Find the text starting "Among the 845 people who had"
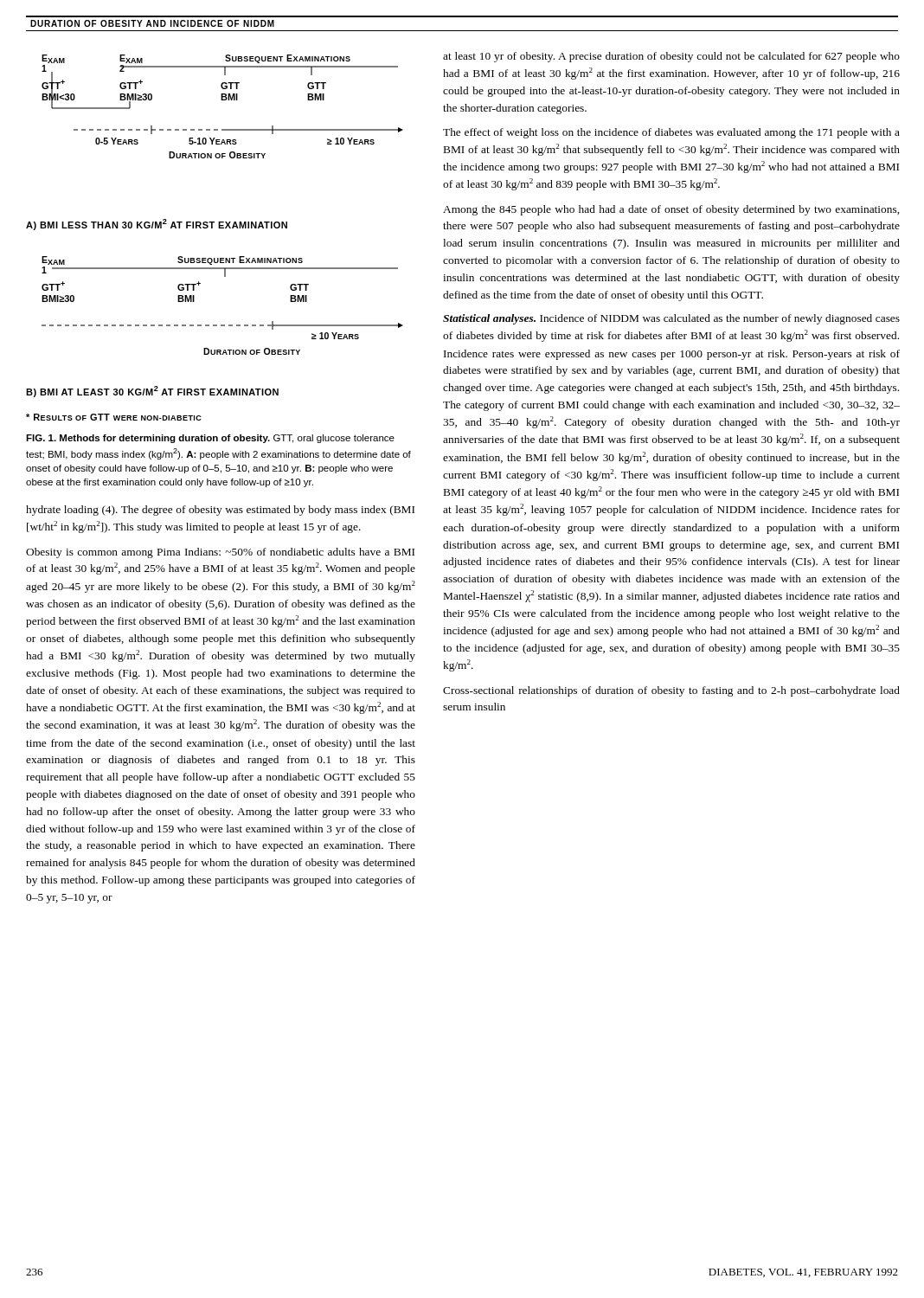The height and width of the screenshot is (1298, 924). click(671, 251)
